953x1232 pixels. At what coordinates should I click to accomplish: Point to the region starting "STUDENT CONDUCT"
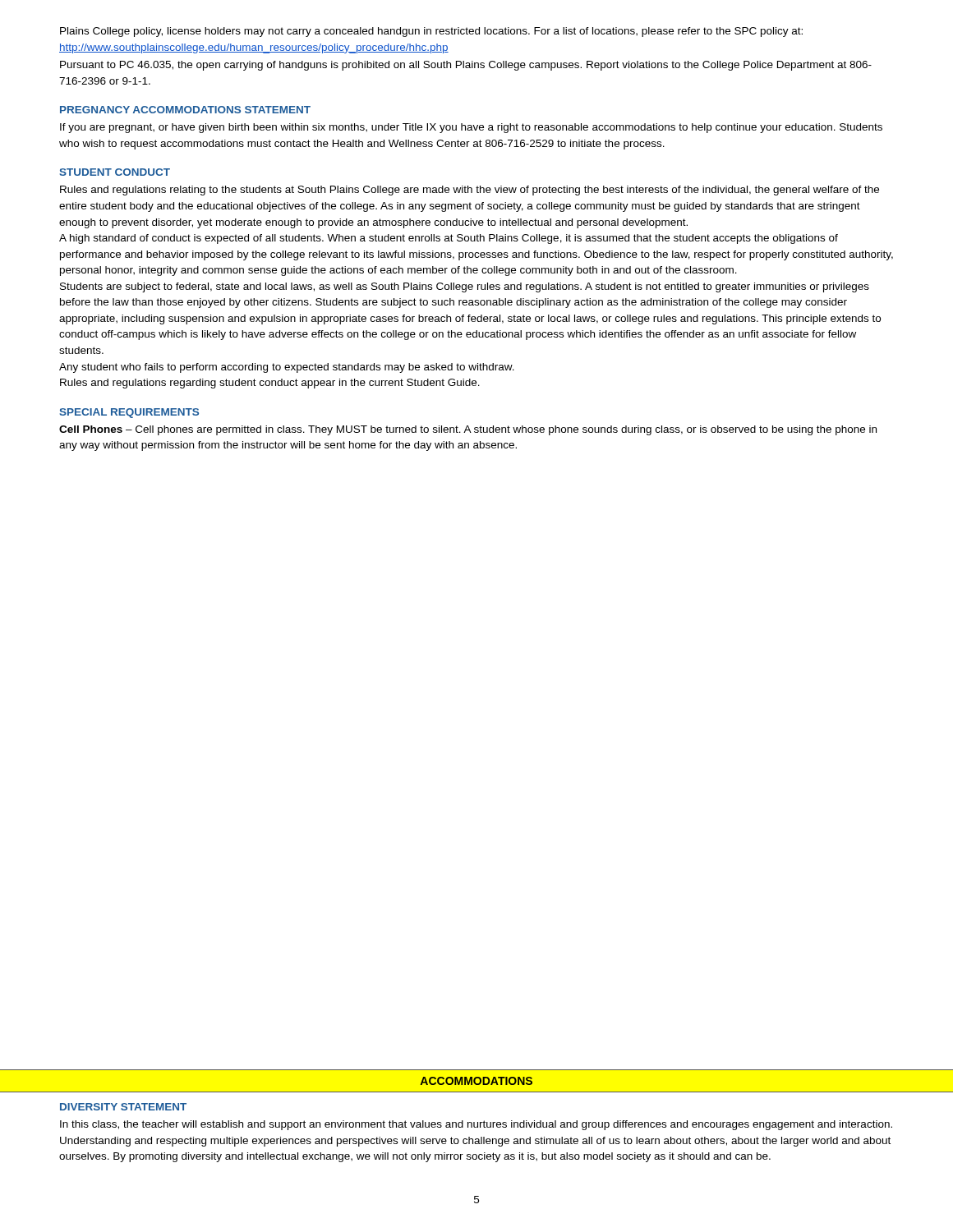pyautogui.click(x=115, y=172)
